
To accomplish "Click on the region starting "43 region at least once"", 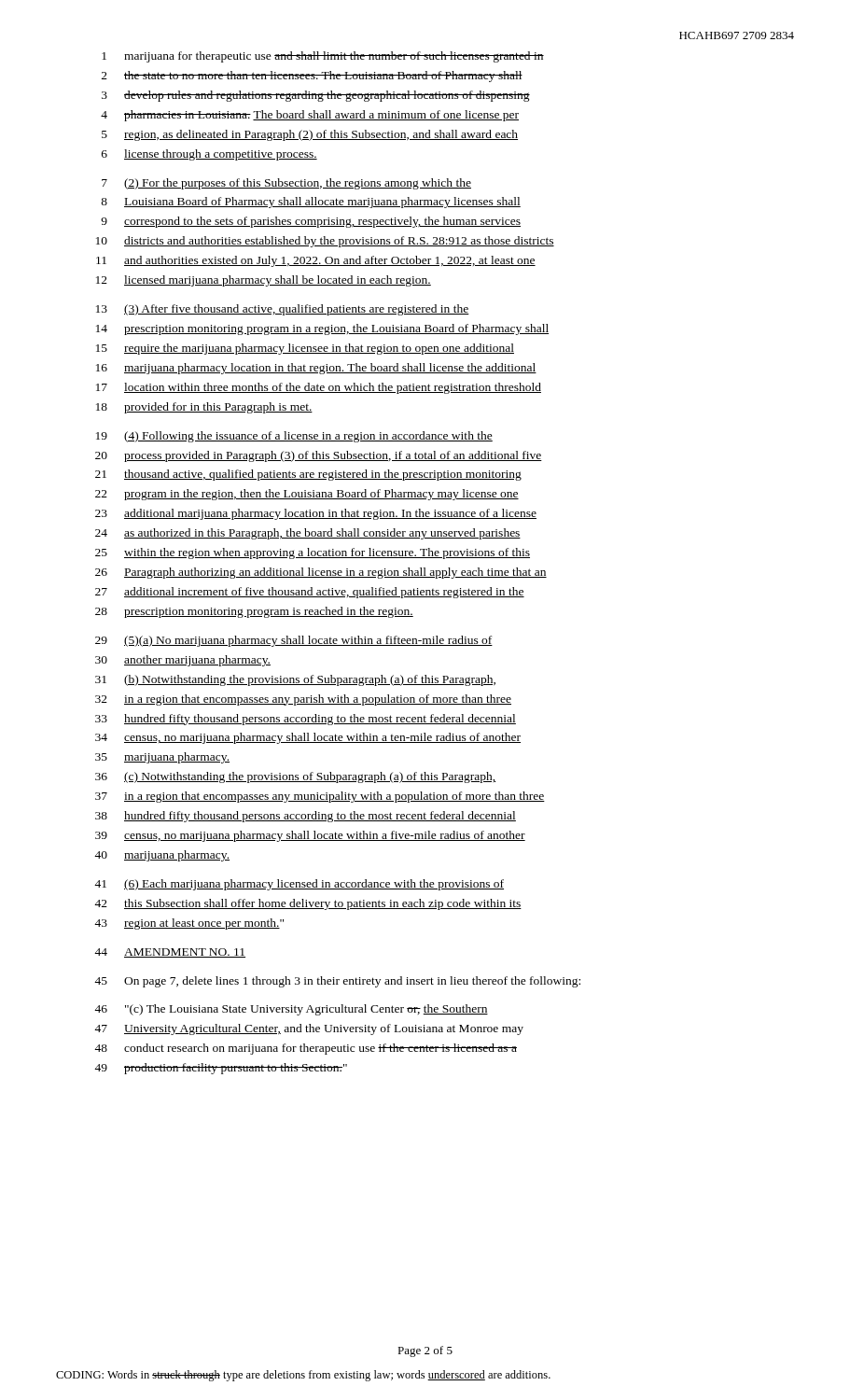I will click(189, 924).
